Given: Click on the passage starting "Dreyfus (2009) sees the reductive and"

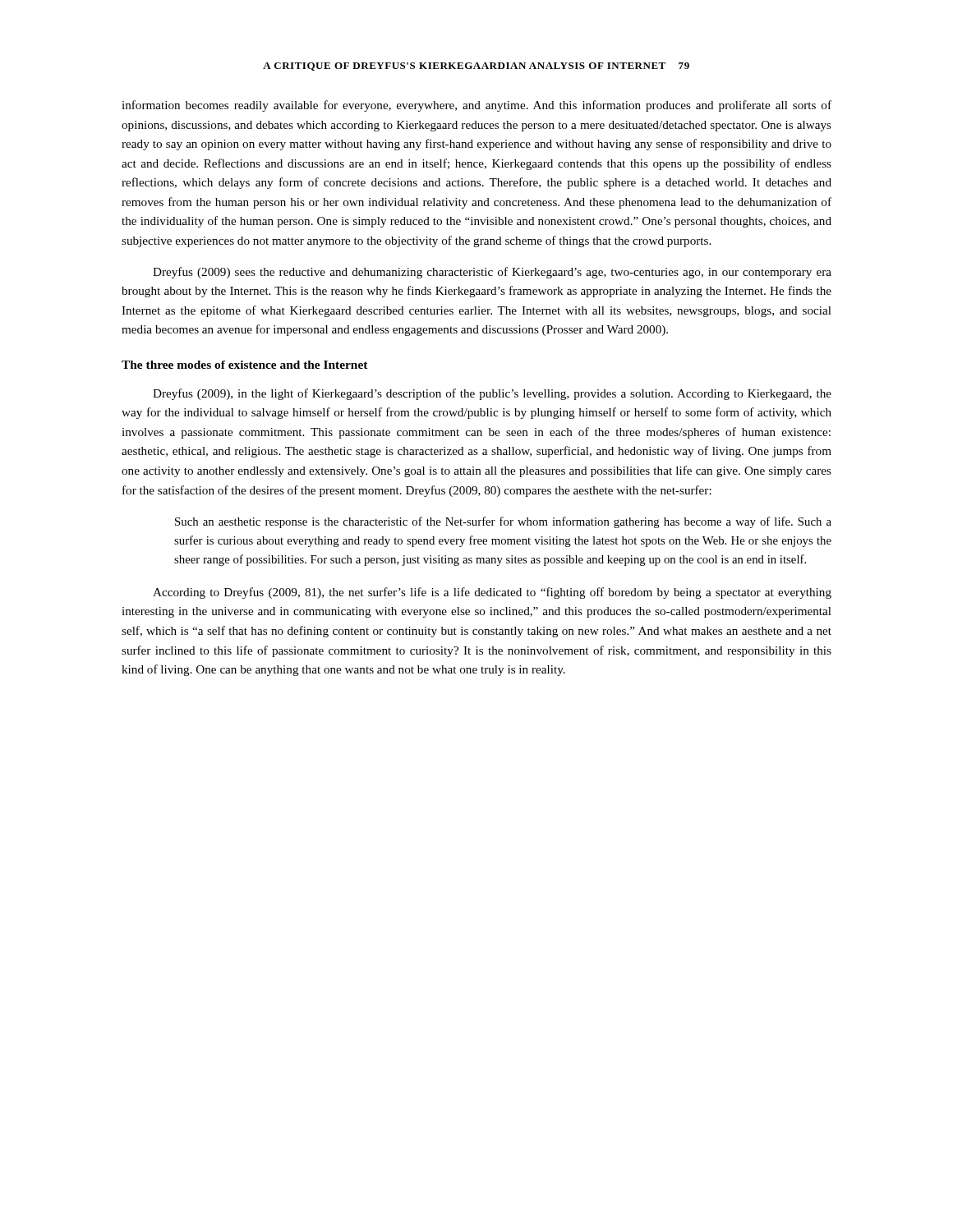Looking at the screenshot, I should 476,300.
